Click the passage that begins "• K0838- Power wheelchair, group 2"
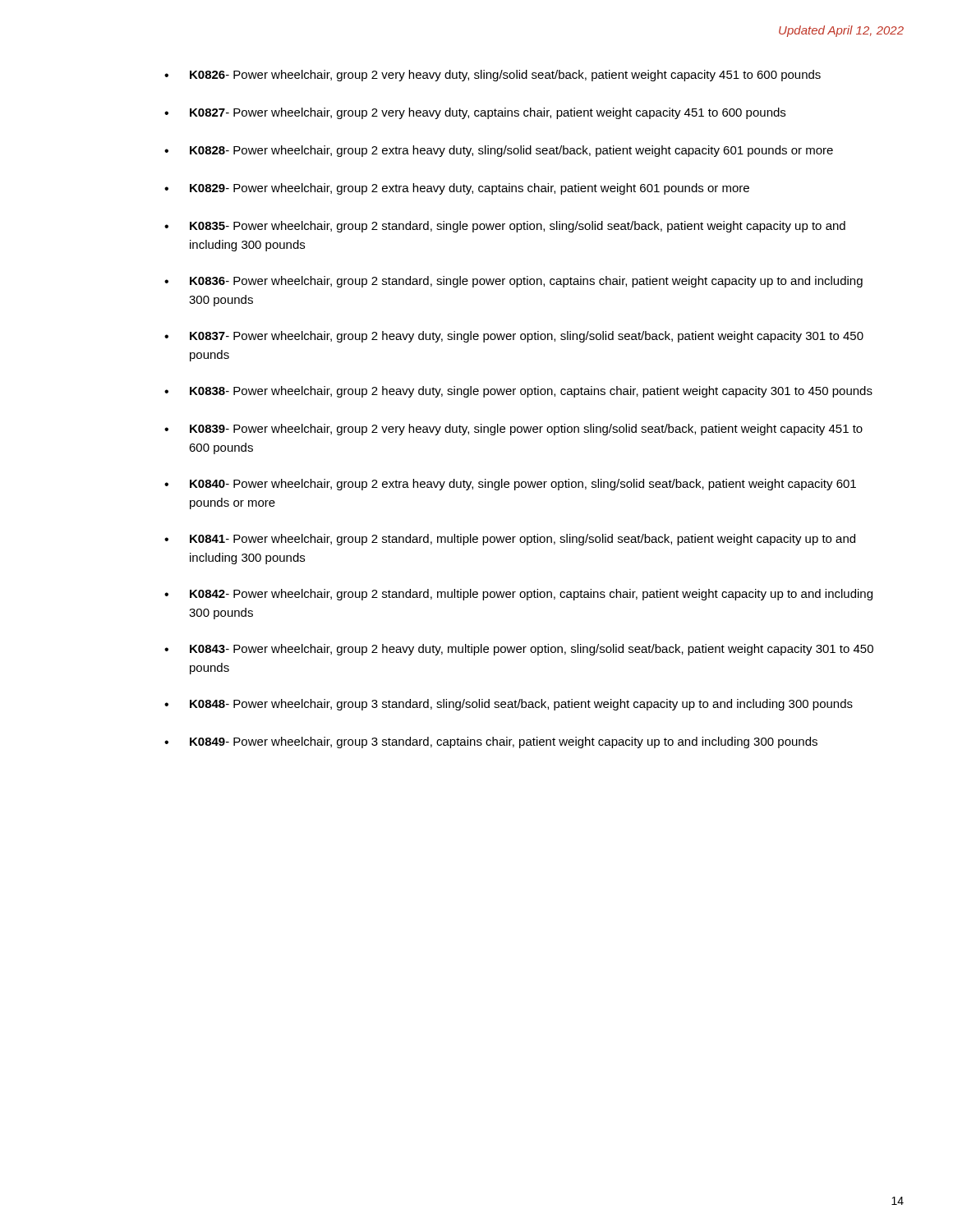This screenshot has height=1232, width=953. [518, 392]
